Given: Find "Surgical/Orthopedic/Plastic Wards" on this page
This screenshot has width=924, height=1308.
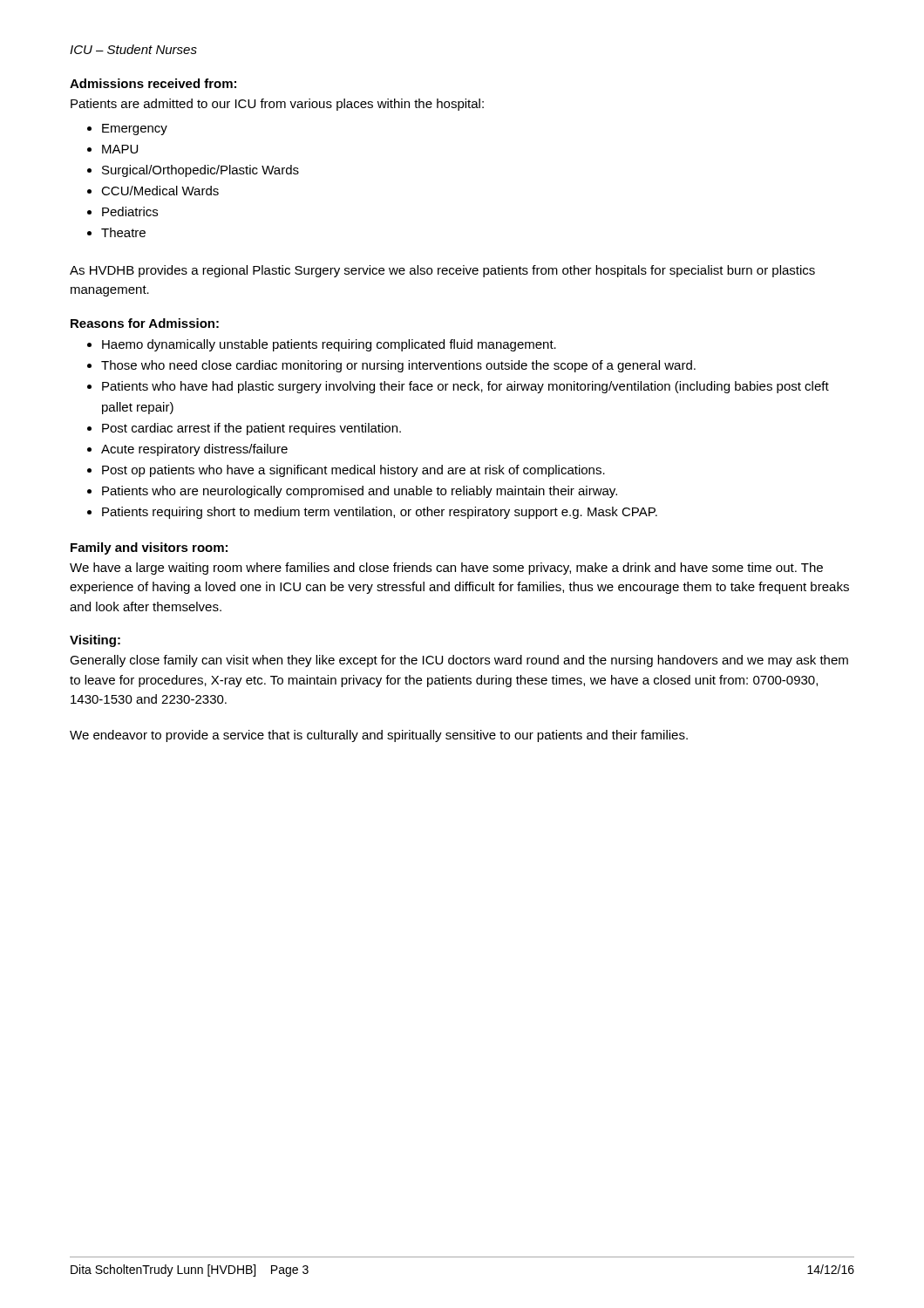Looking at the screenshot, I should [x=200, y=169].
